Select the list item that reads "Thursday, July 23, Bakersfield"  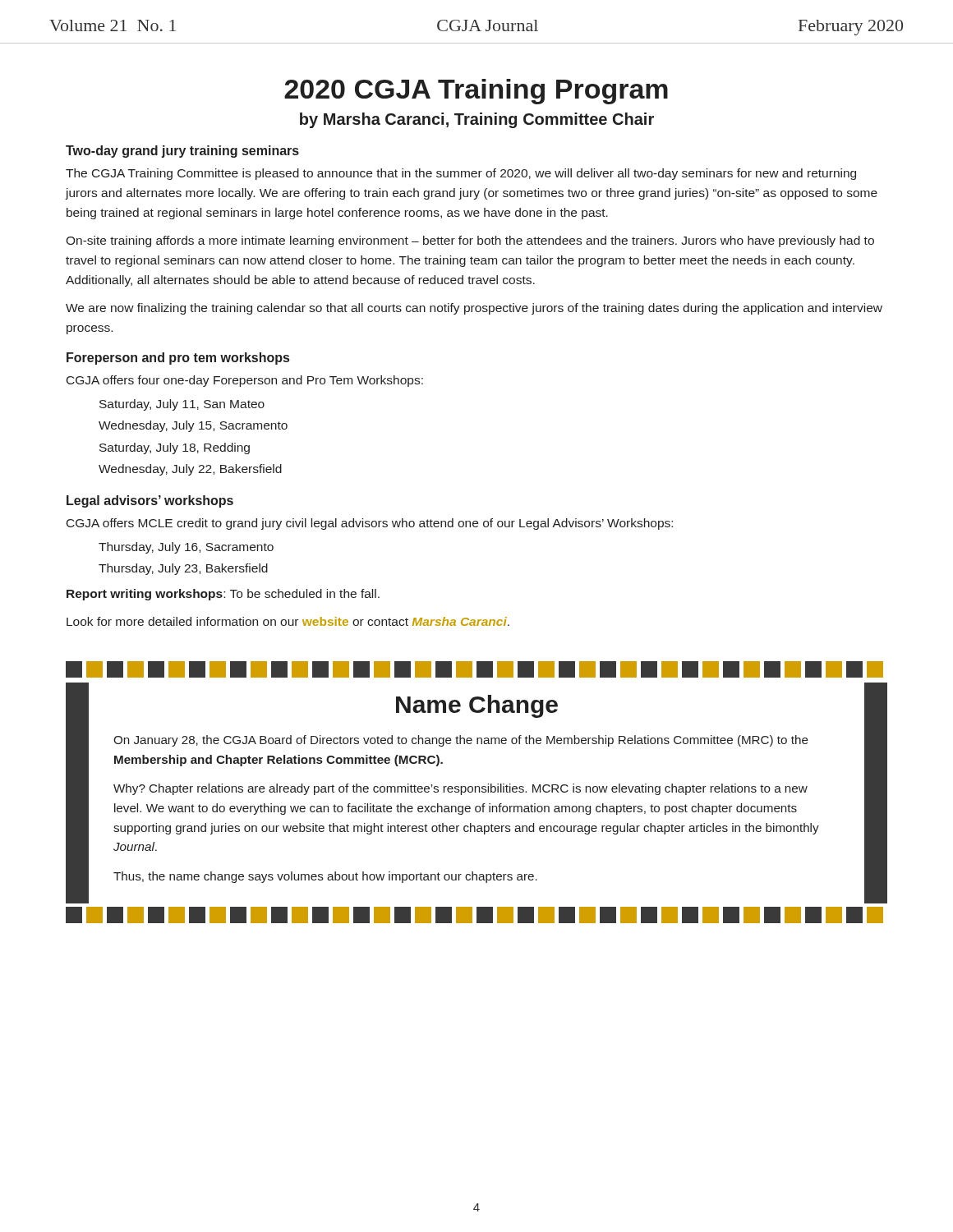183,568
